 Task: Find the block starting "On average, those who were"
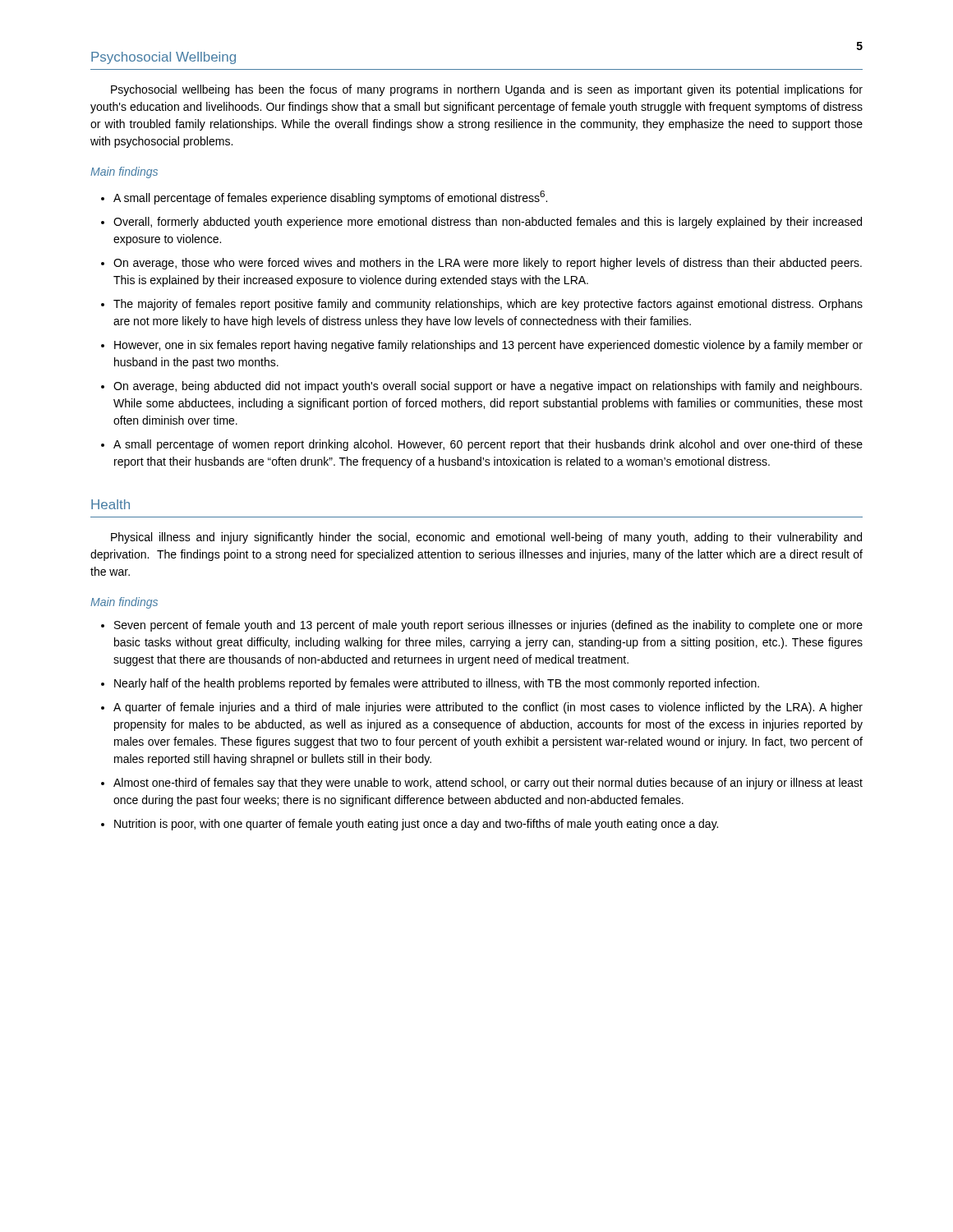[x=476, y=272]
